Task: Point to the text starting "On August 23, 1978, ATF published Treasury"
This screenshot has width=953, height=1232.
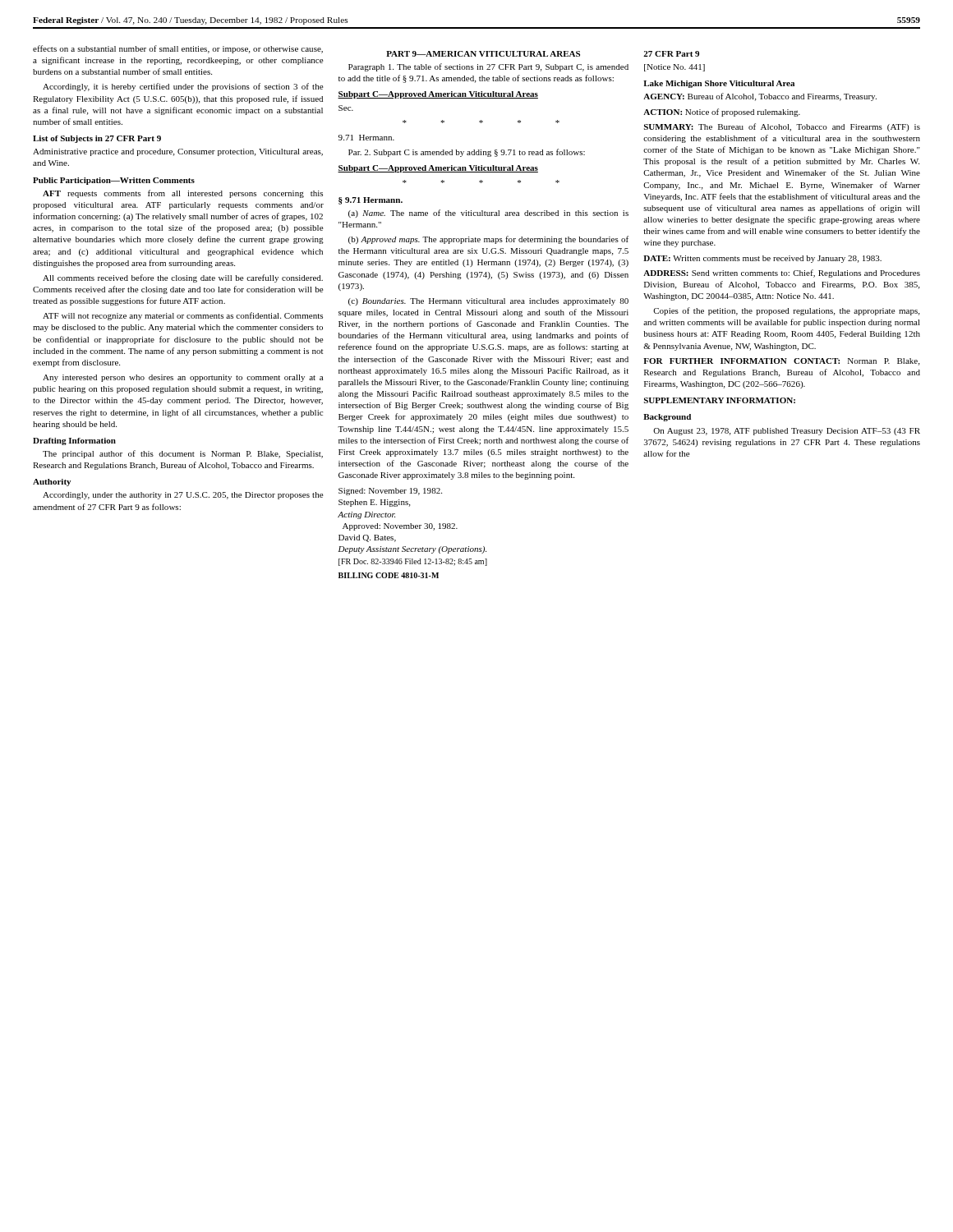Action: (x=782, y=442)
